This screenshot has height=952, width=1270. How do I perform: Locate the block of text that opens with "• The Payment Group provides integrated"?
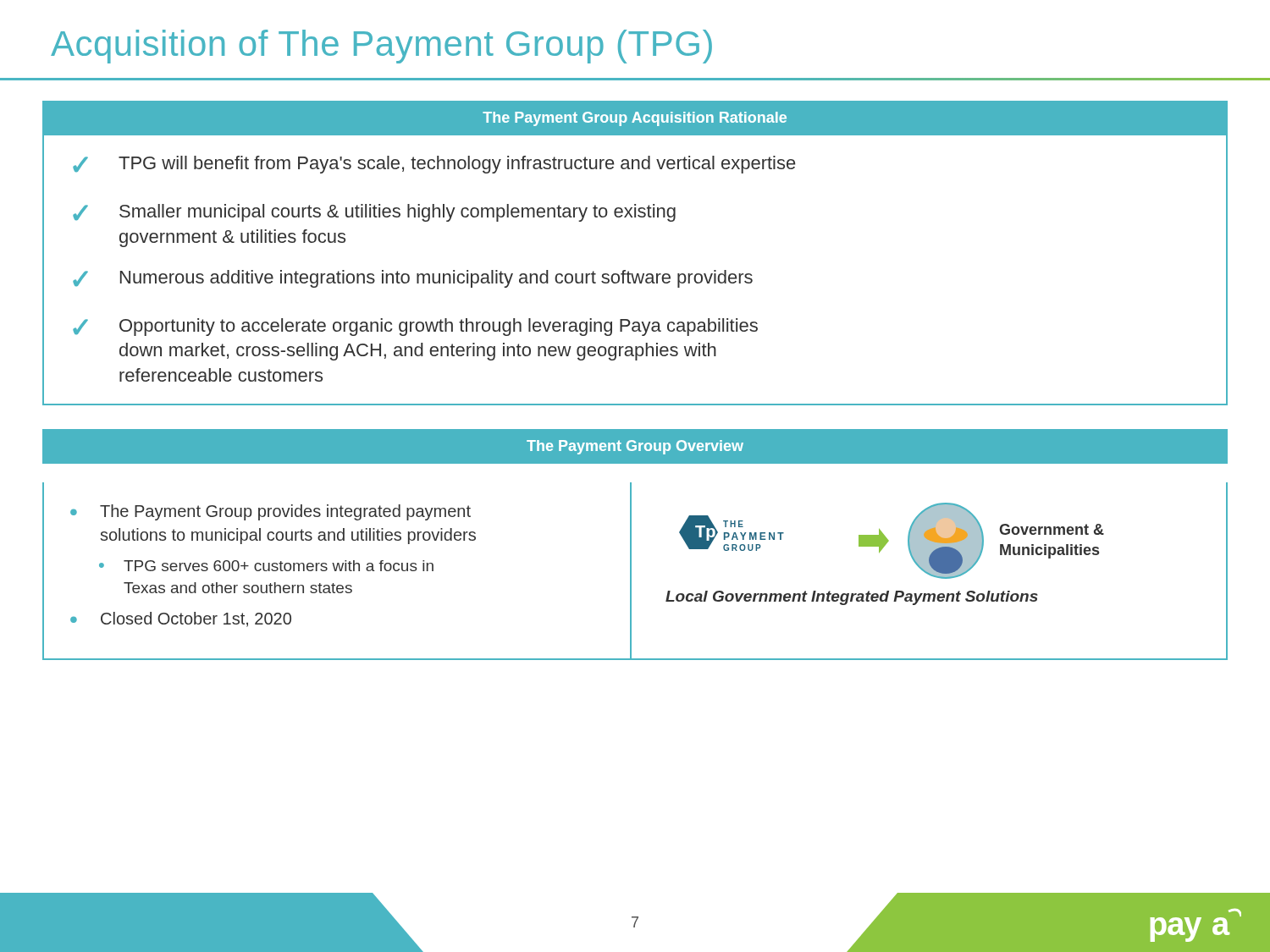(x=273, y=523)
